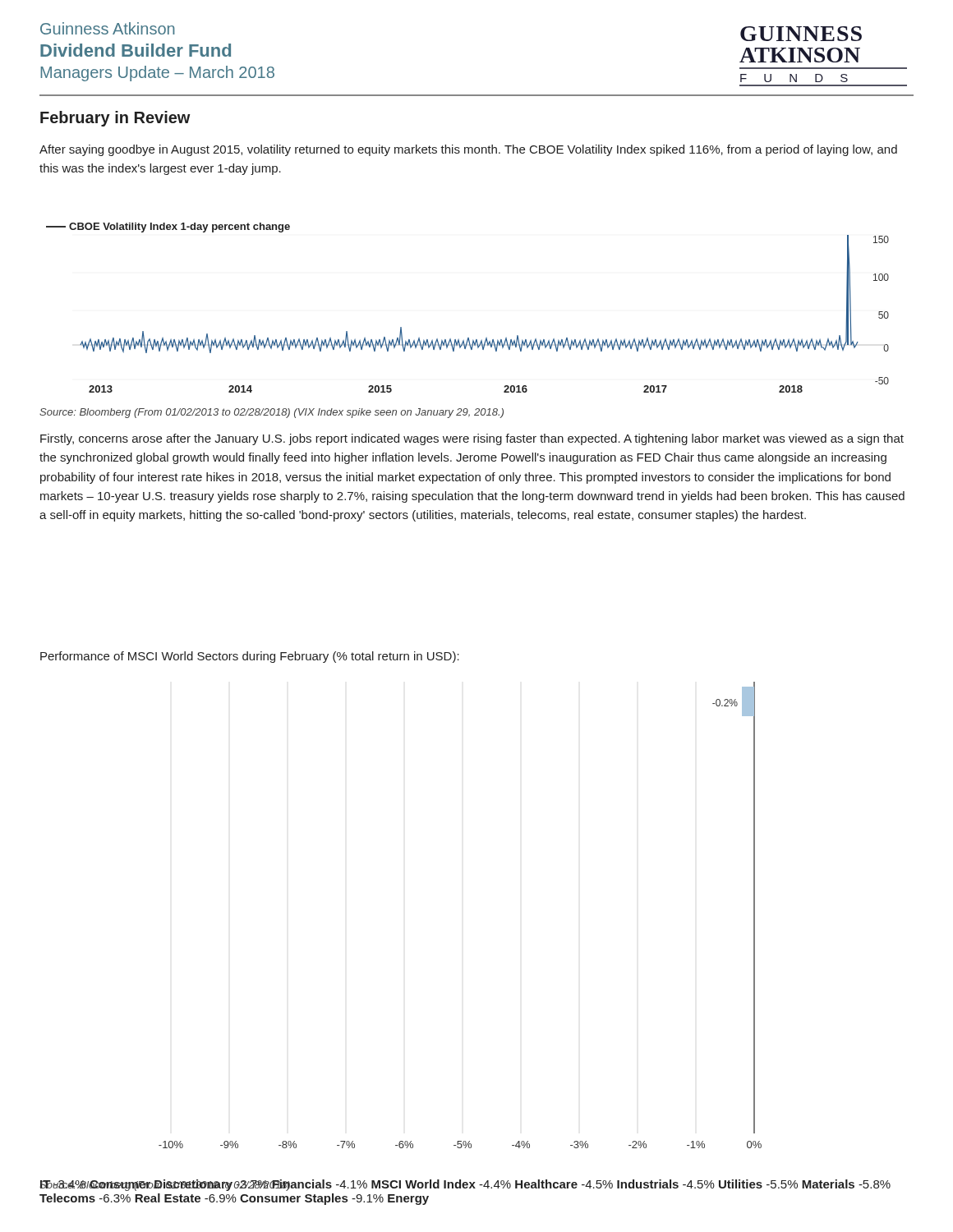
Task: Select the block starting "Firstly, concerns arose"
Action: pos(472,476)
